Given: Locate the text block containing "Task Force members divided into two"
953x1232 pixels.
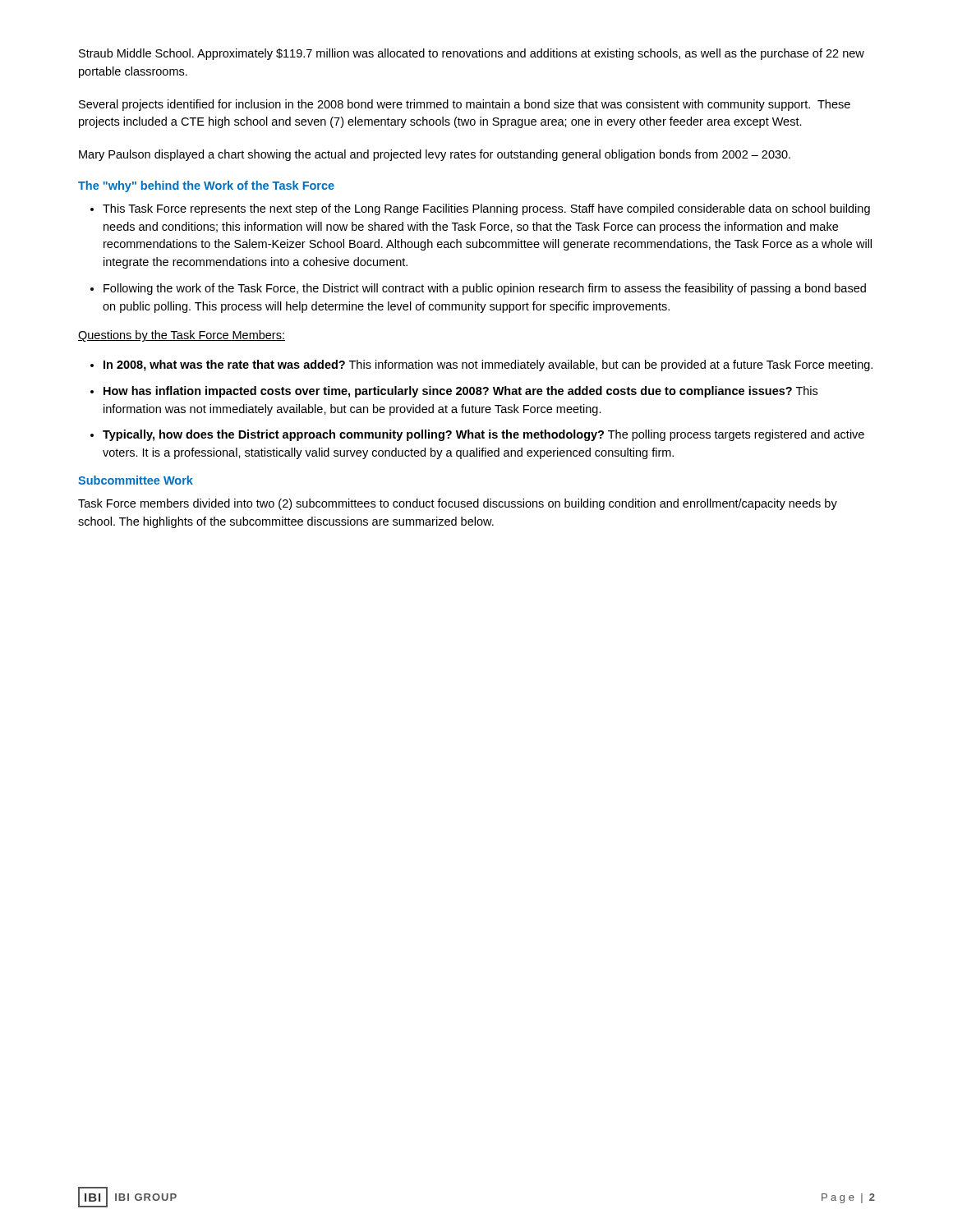Looking at the screenshot, I should tap(457, 512).
